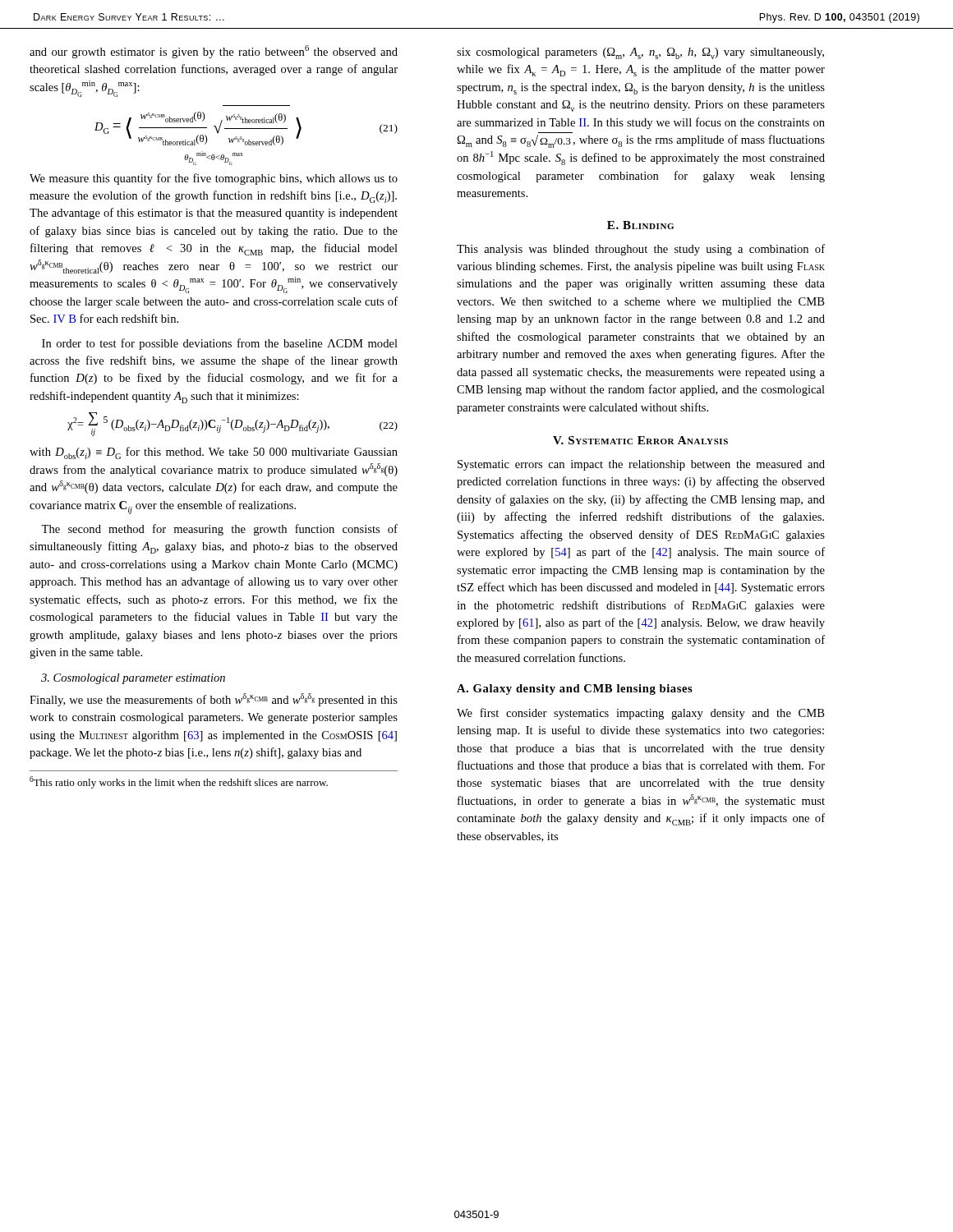The image size is (953, 1232).
Task: Select the text block containing "Finally, we use the"
Action: coord(214,727)
